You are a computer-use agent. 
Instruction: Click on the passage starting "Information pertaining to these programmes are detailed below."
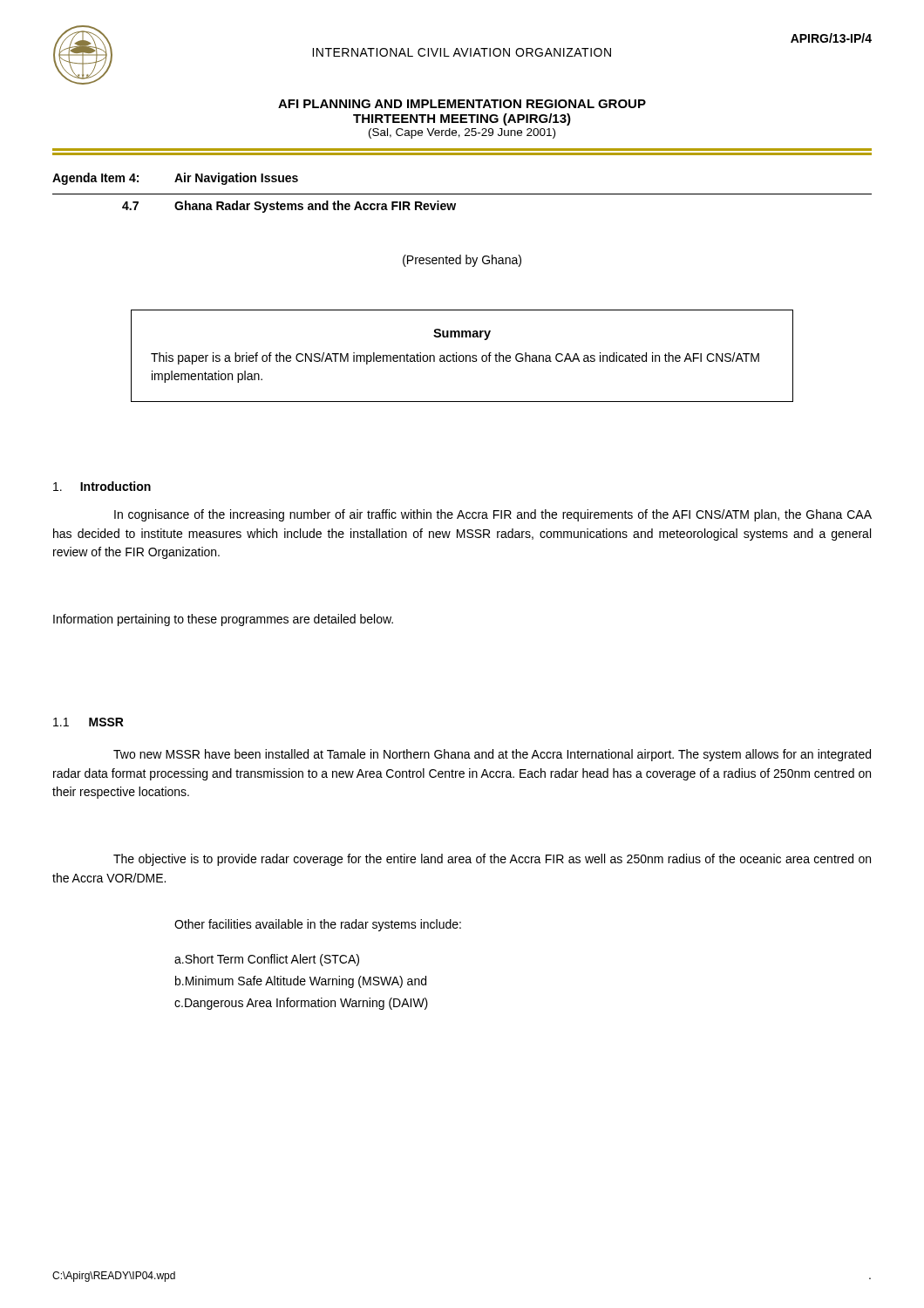click(x=223, y=619)
